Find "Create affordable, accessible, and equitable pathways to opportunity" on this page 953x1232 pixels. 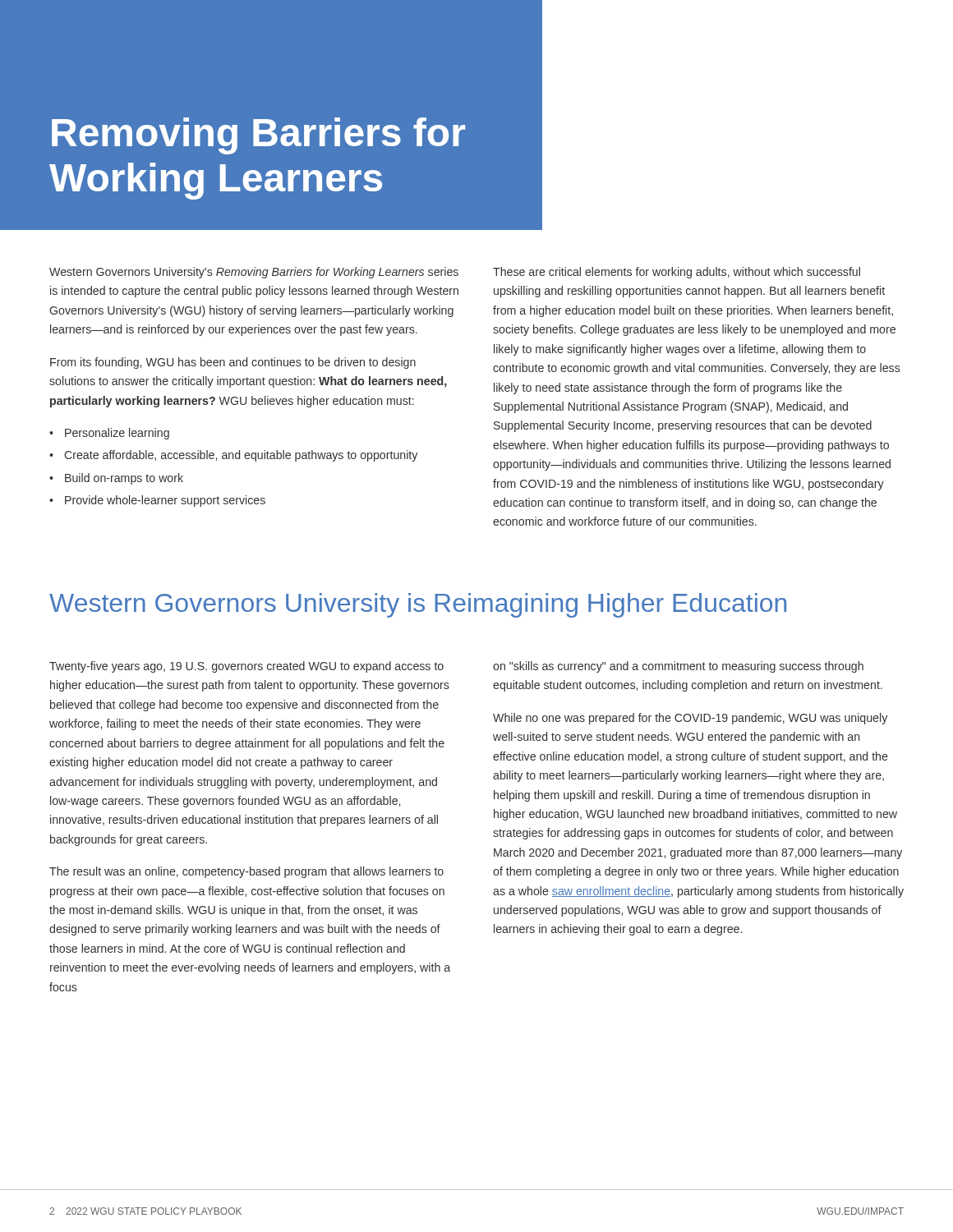point(241,455)
